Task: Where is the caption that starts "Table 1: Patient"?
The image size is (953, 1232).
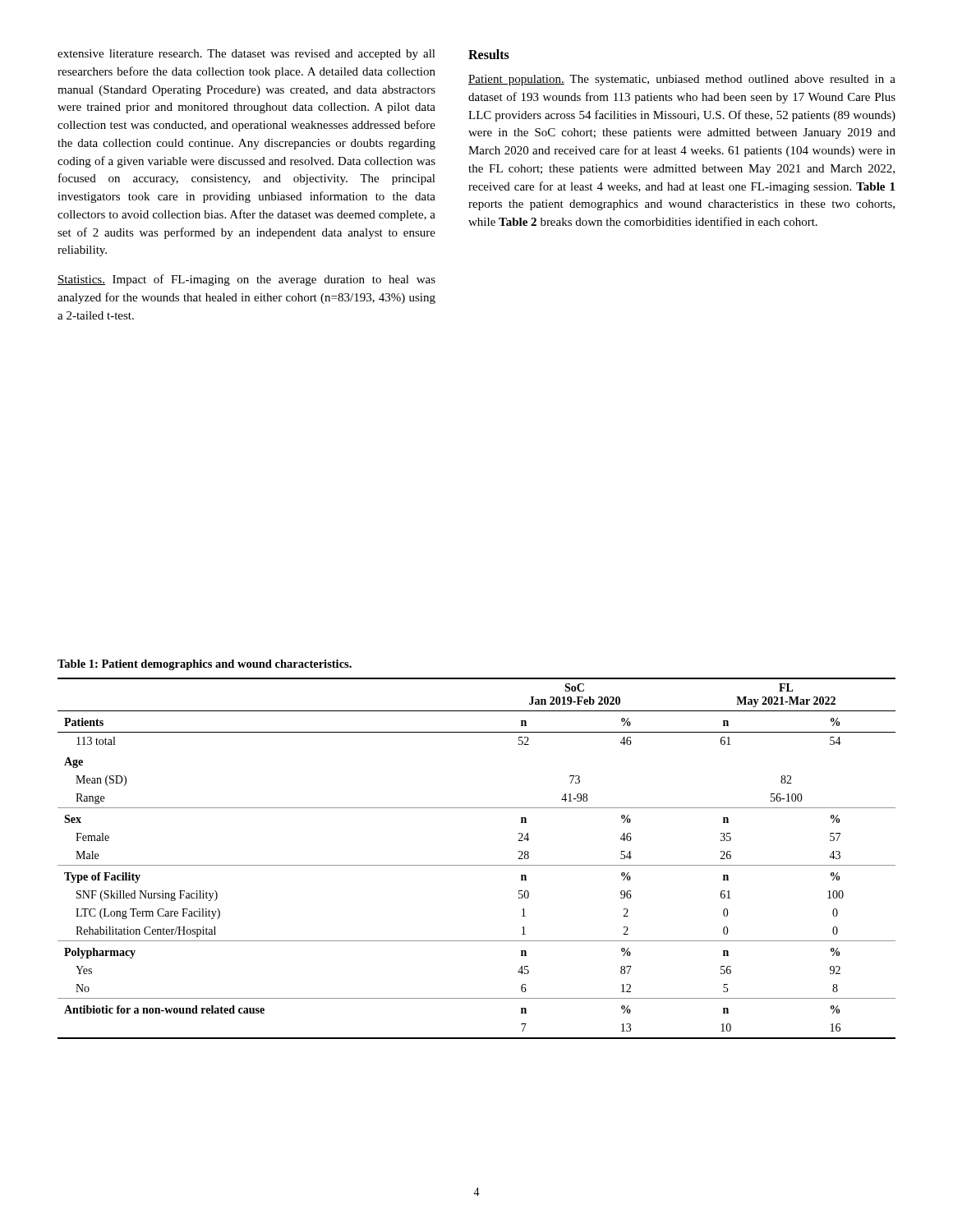Action: coord(205,664)
